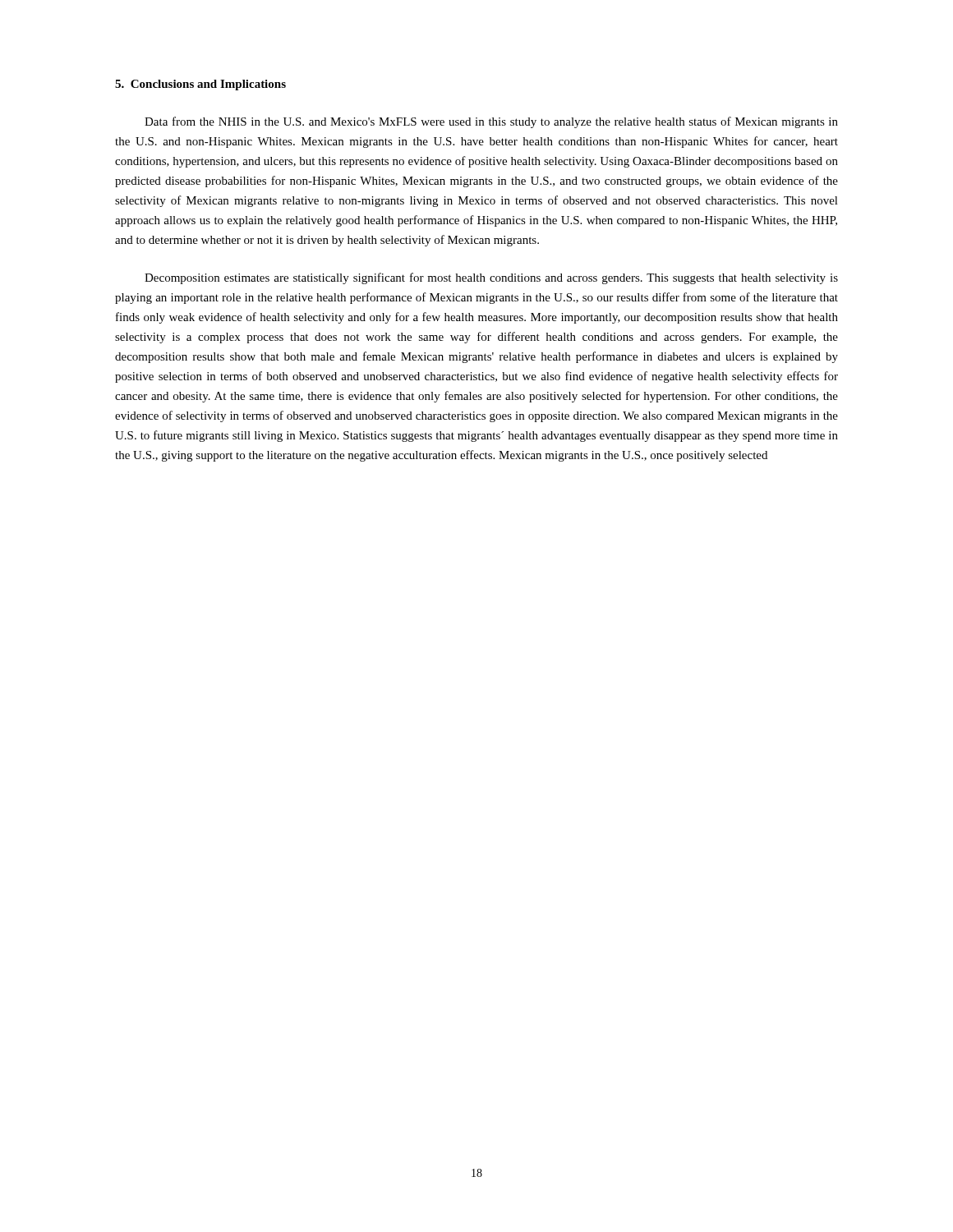The height and width of the screenshot is (1232, 953).
Task: Locate the block of text that opens with "Decomposition estimates are statistically significant for most health"
Action: [x=476, y=366]
